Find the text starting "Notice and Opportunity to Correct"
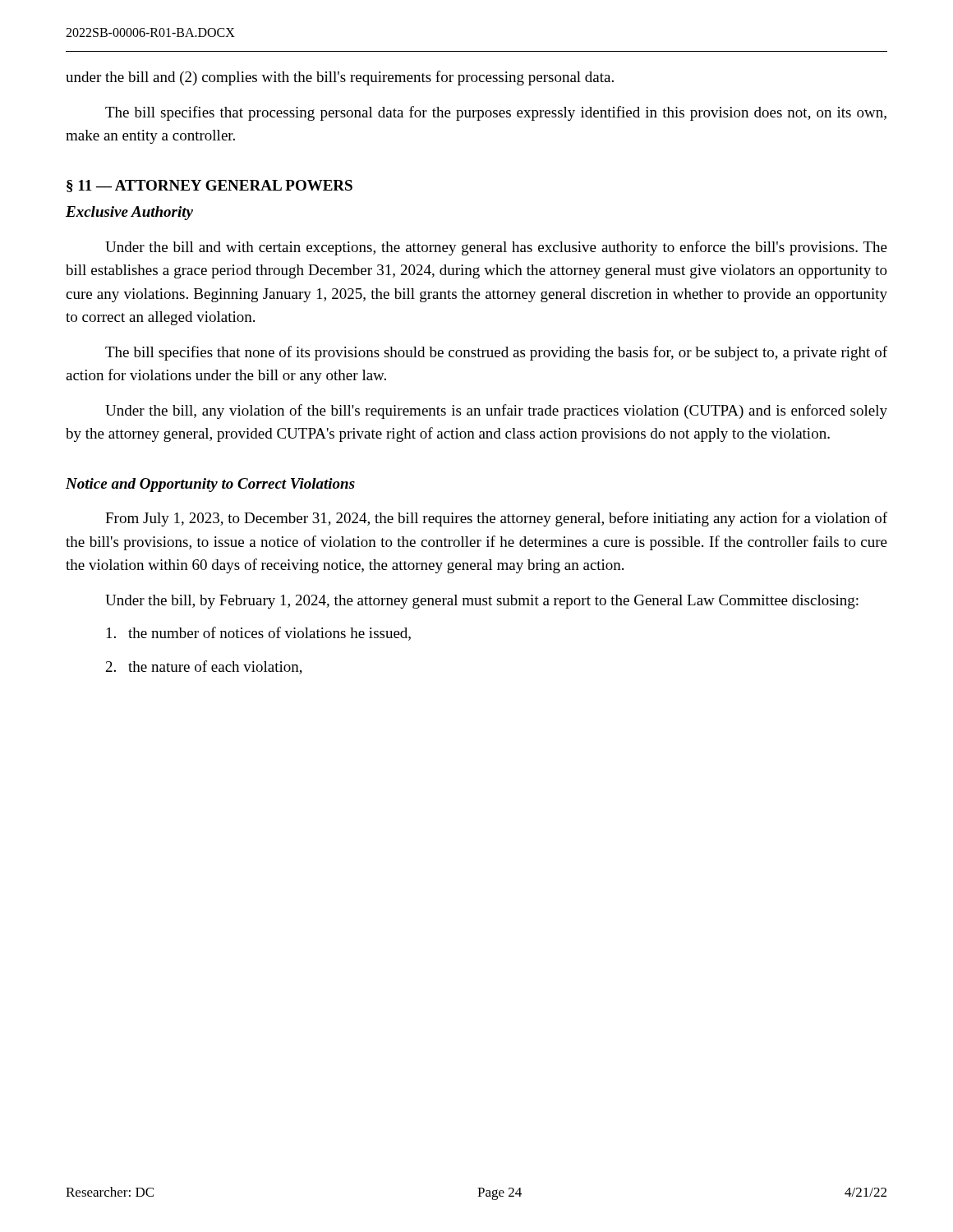Screen dimensions: 1232x953 210,483
